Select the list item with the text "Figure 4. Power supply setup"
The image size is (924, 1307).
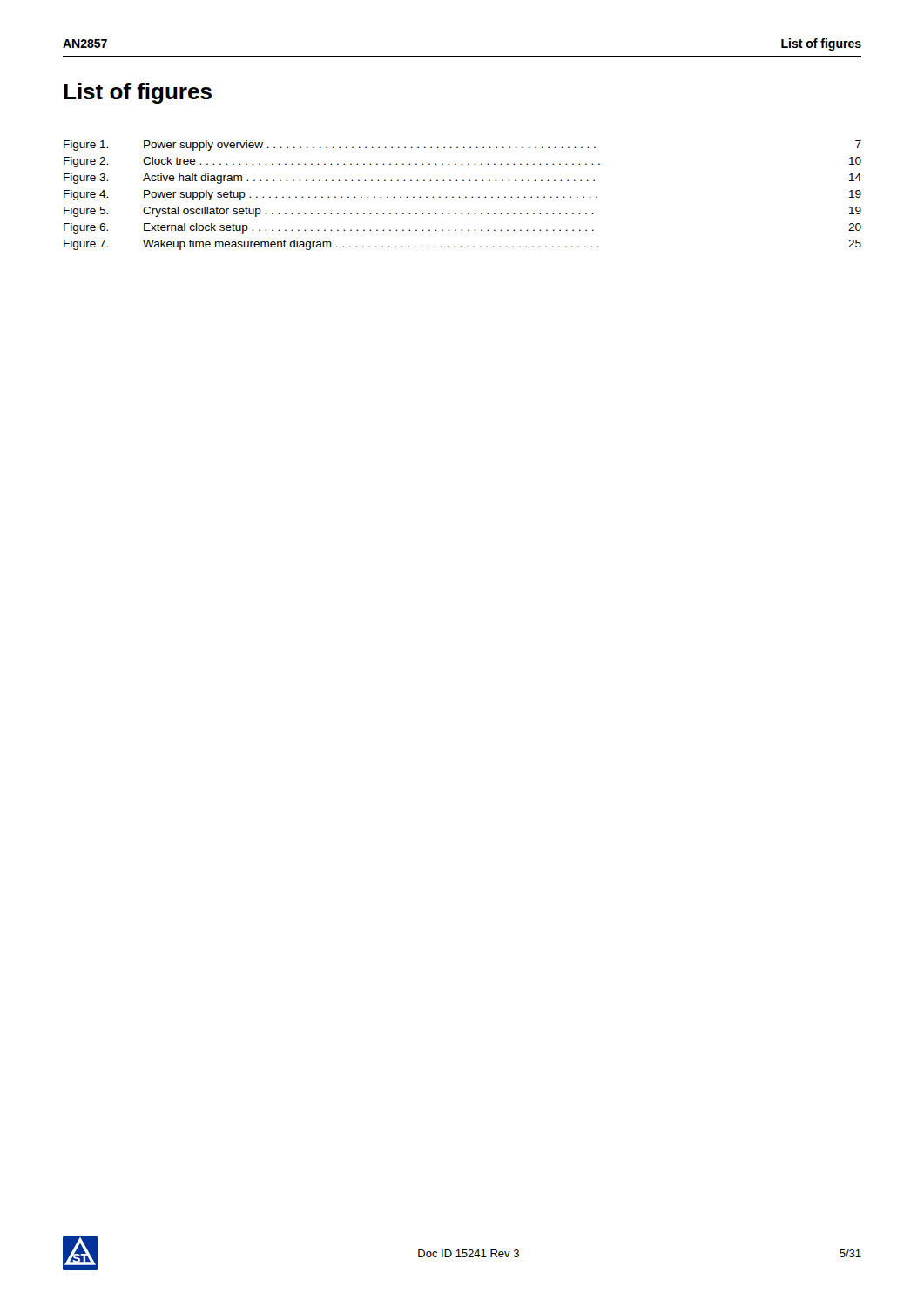pyautogui.click(x=462, y=194)
